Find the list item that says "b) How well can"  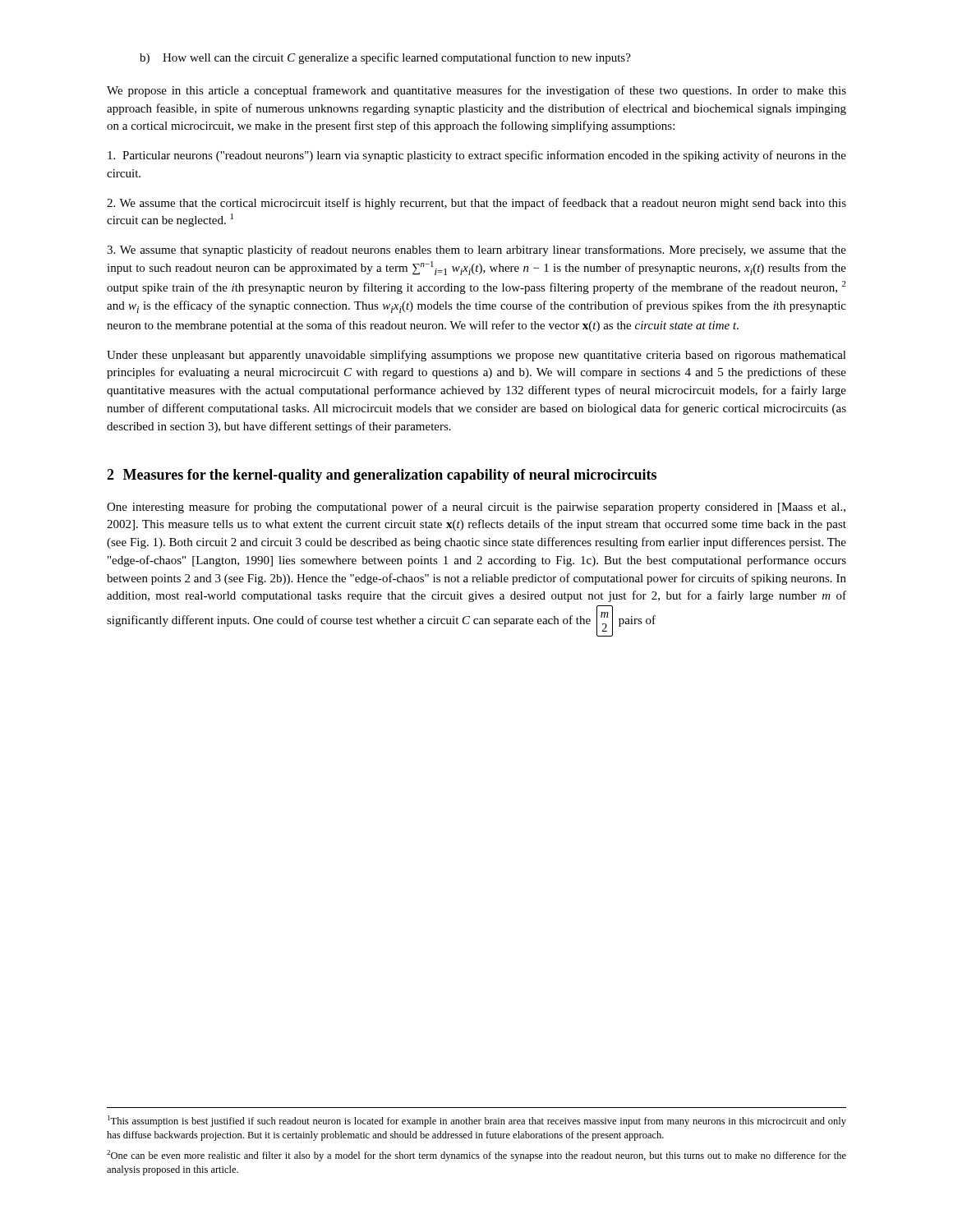tap(493, 58)
